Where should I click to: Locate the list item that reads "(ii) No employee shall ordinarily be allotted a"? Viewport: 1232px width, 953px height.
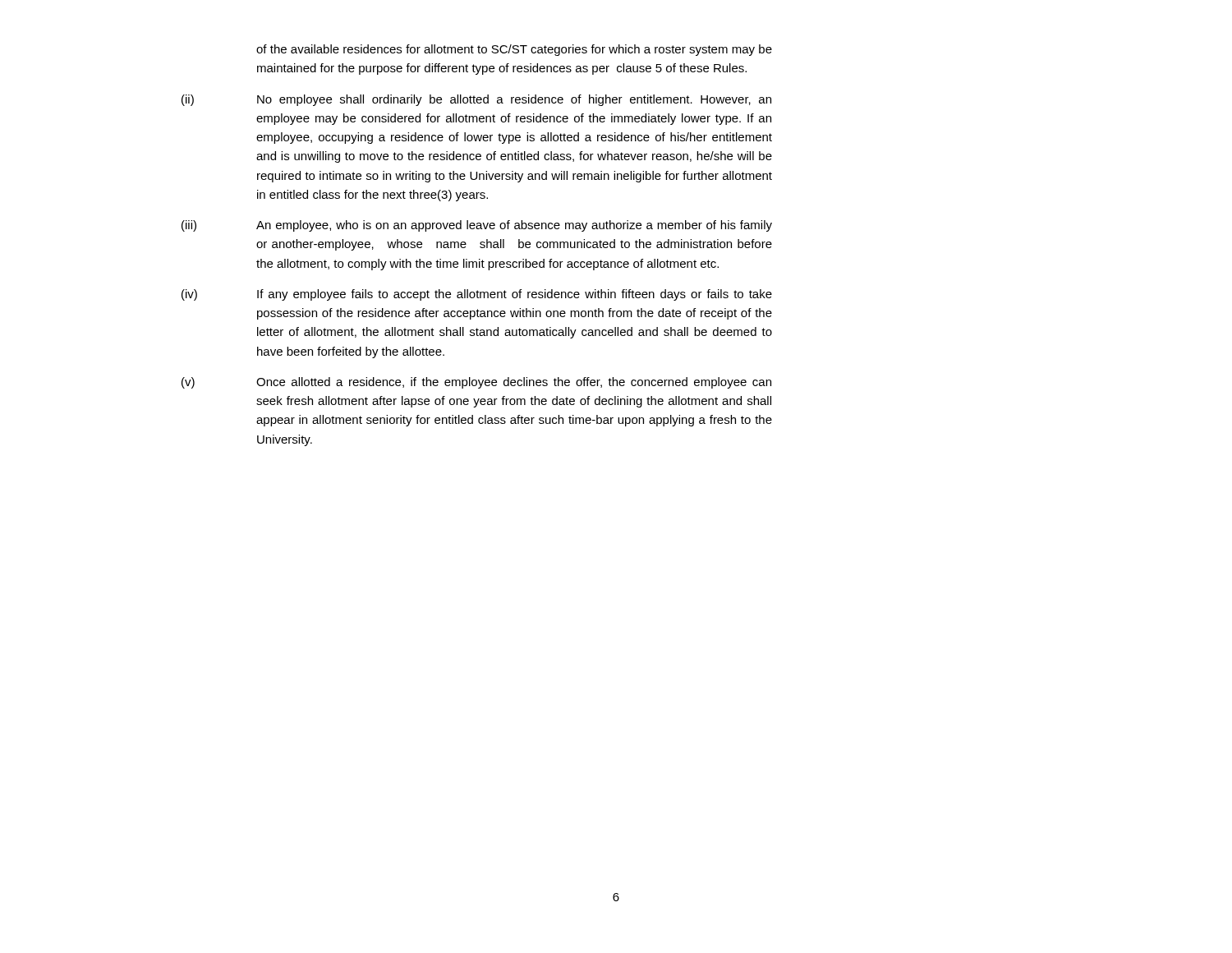tap(476, 146)
